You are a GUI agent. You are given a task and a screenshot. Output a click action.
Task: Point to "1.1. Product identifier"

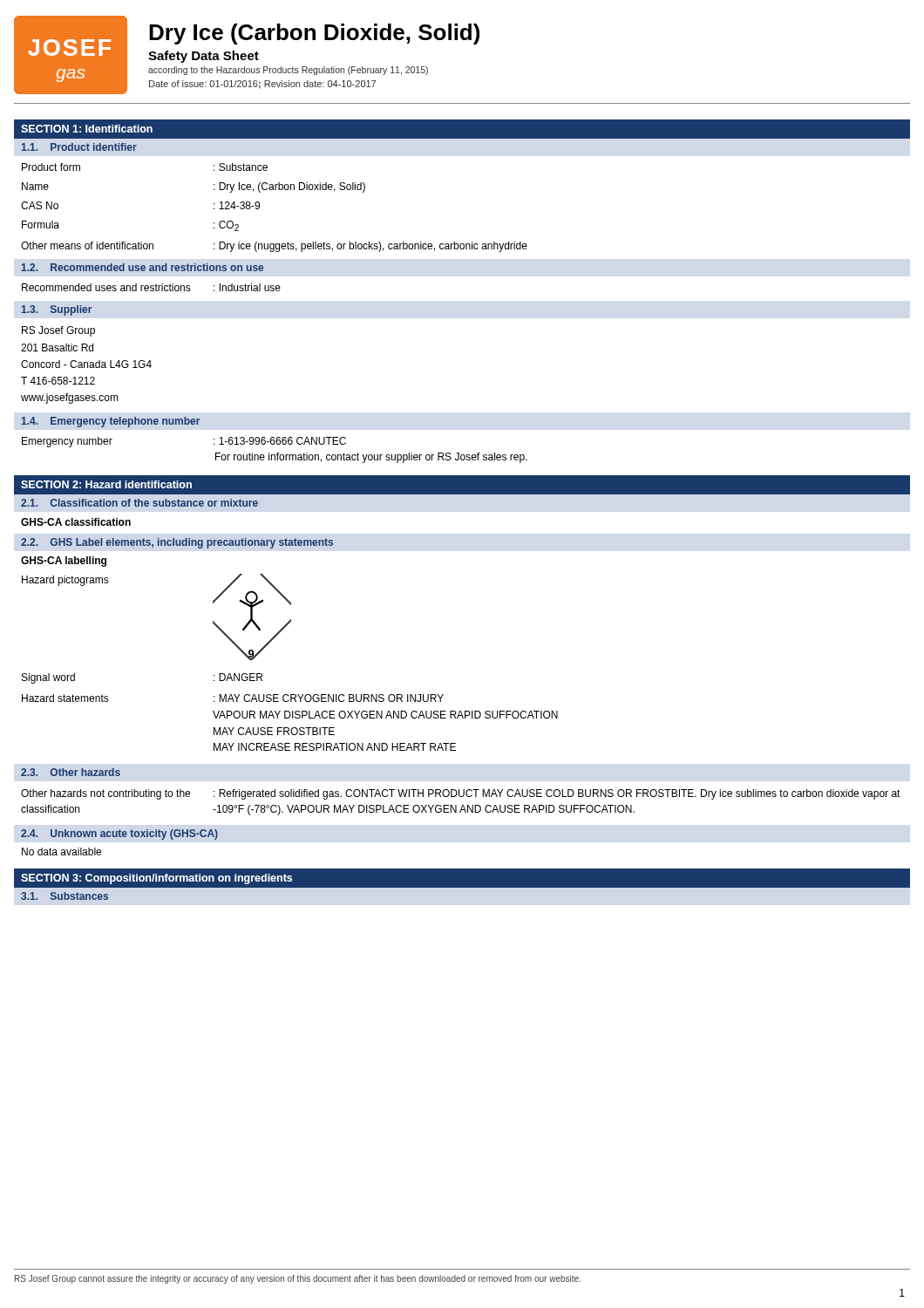79,147
